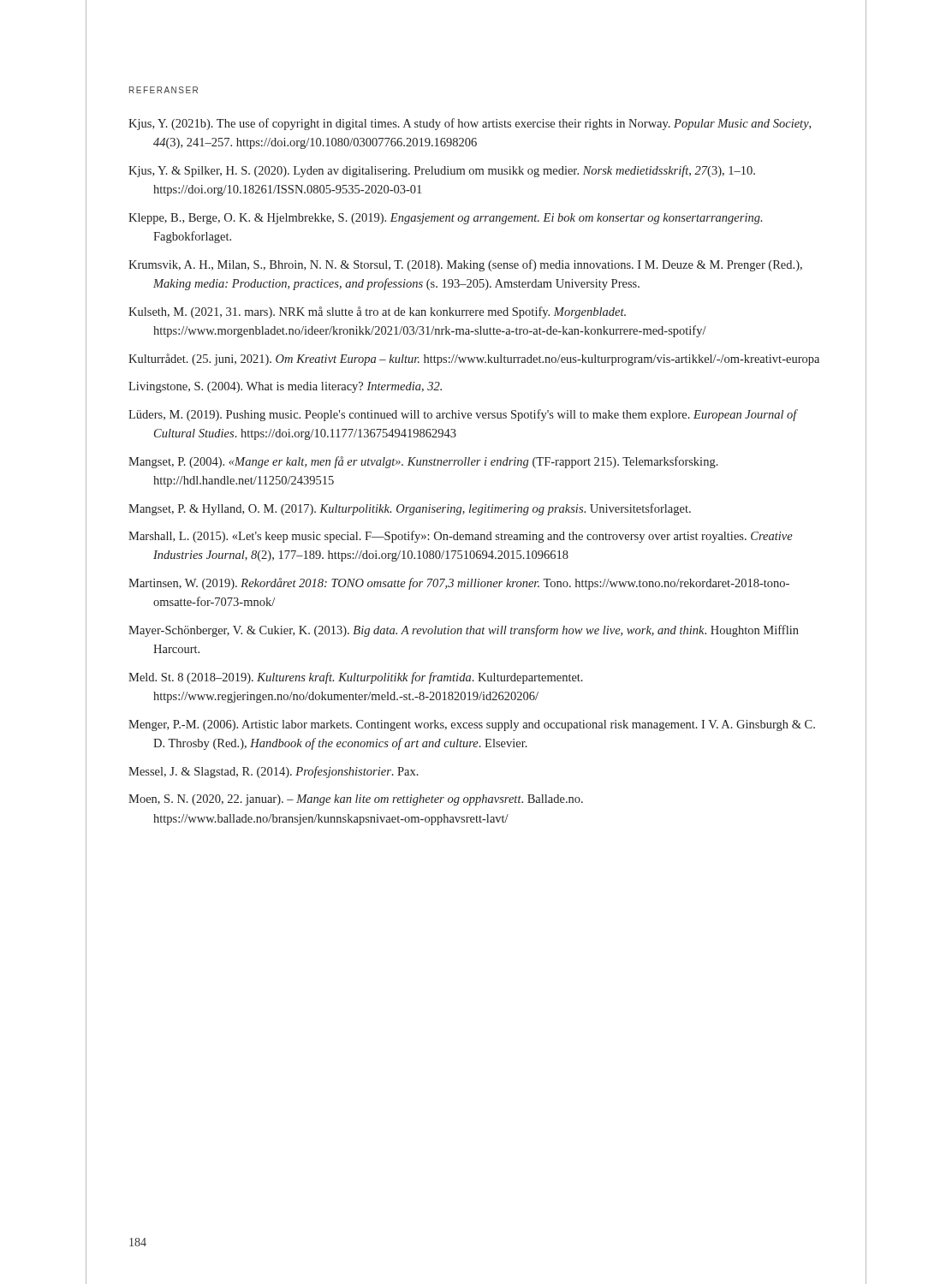Locate the text starting "Messel, J. & Slagstad,"
The height and width of the screenshot is (1284, 952).
coord(274,771)
